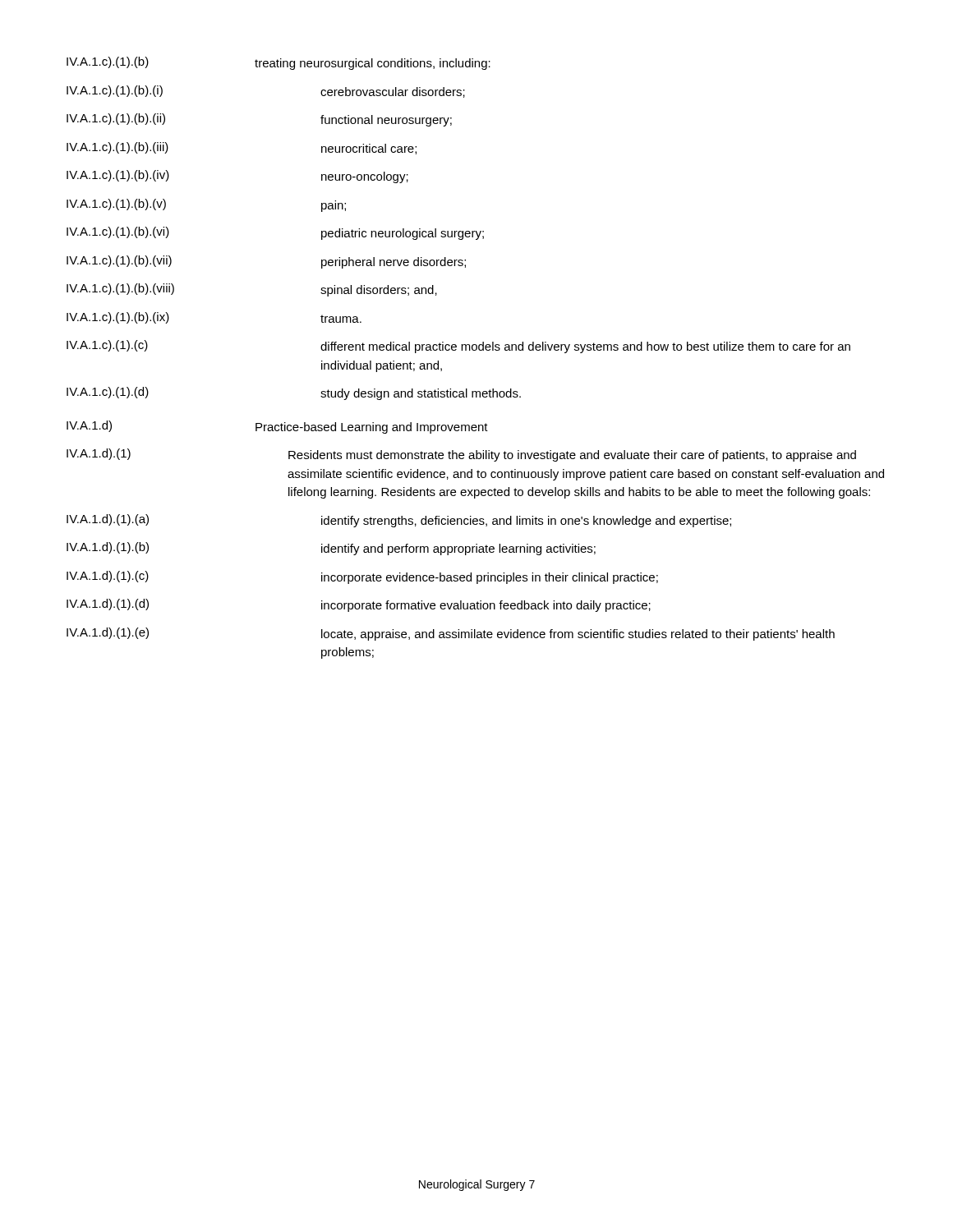Locate the list item that says "IV.A.1.c).(1).(c) different medical practice models and delivery systems"
The image size is (953, 1232).
476,356
